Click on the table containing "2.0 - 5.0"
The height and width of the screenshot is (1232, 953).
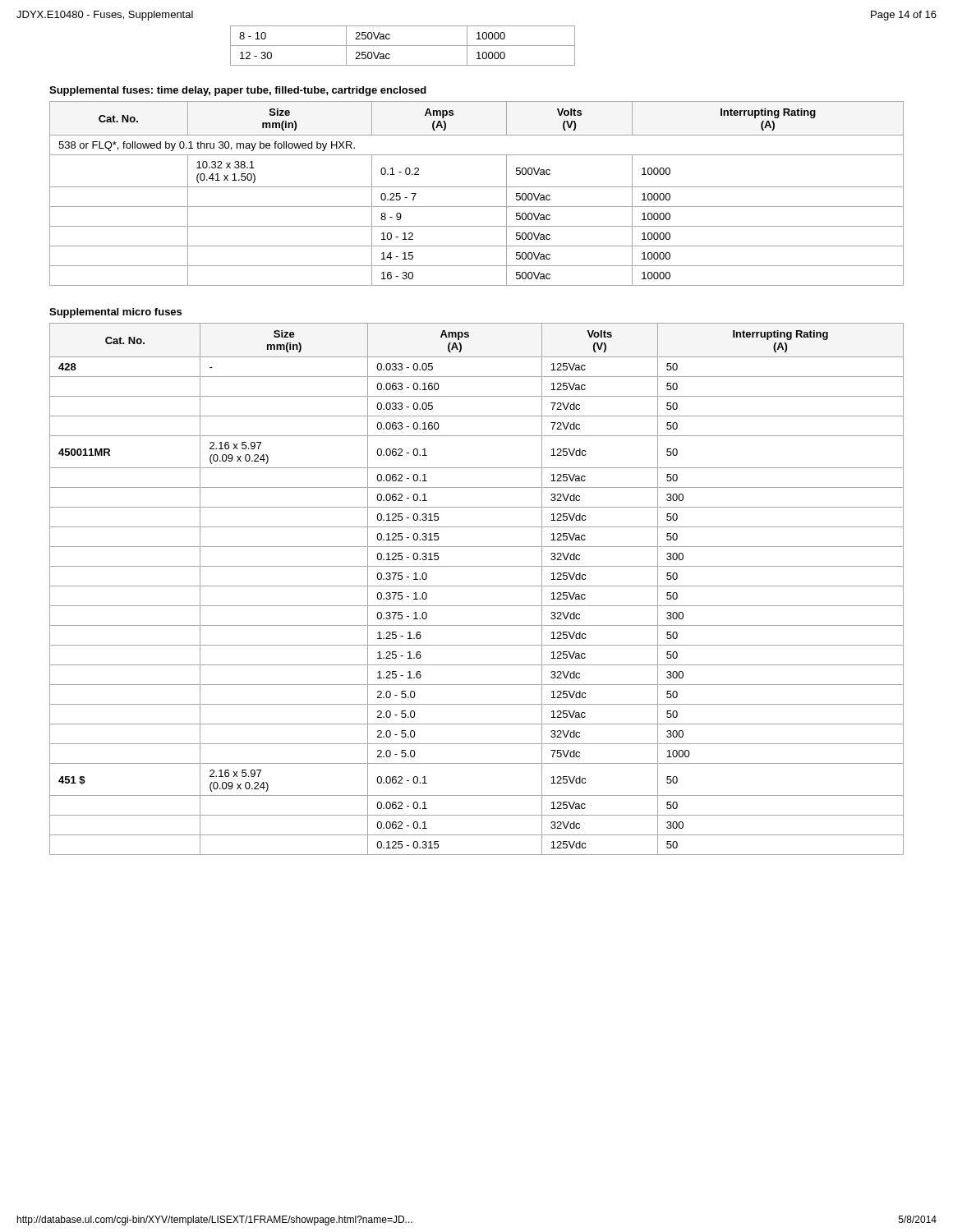[476, 589]
